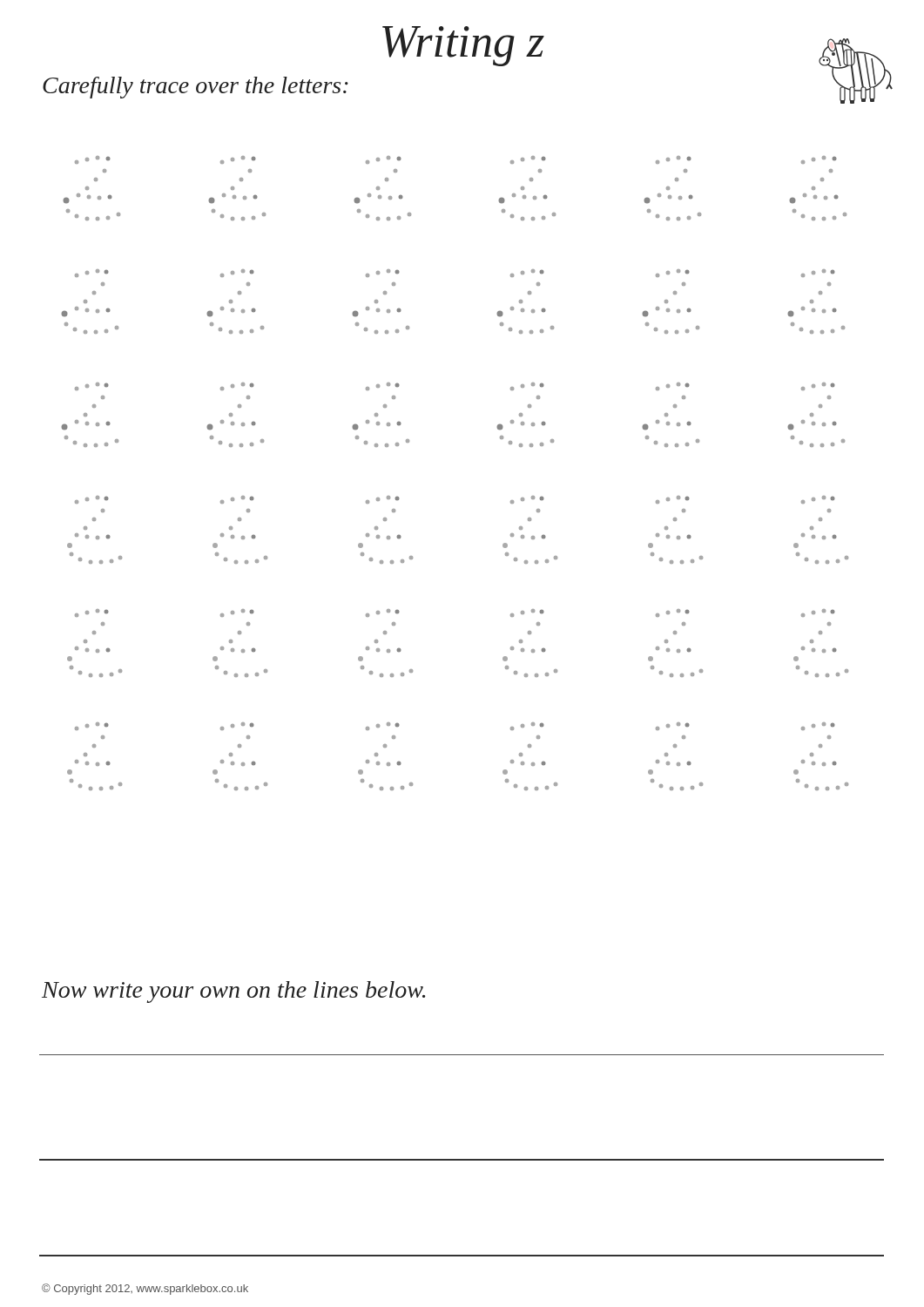This screenshot has height=1307, width=924.
Task: Locate the title with the text "Writing z"
Action: coord(462,41)
